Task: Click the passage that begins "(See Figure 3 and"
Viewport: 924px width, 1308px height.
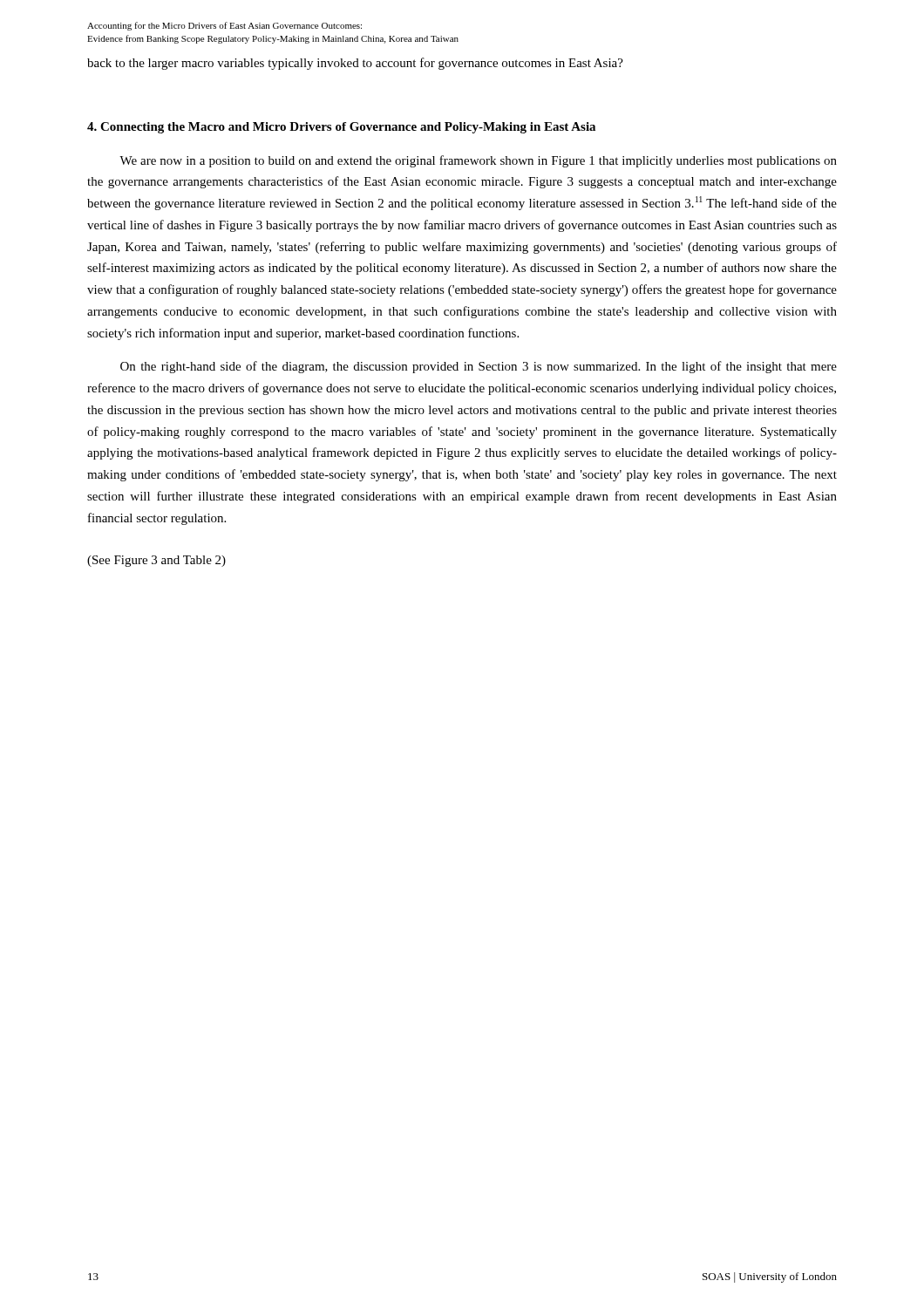Action: pyautogui.click(x=156, y=561)
